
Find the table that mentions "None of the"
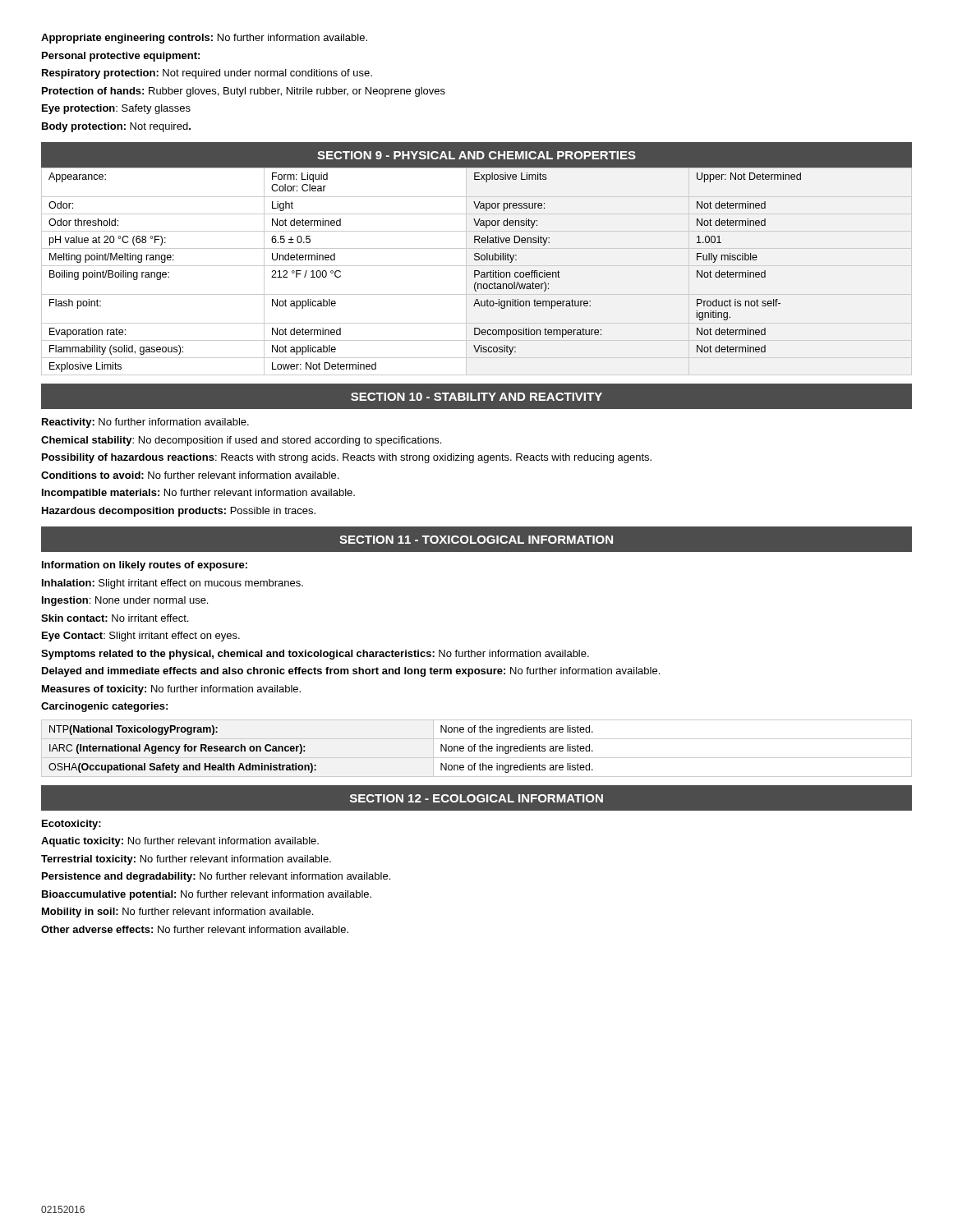point(476,748)
